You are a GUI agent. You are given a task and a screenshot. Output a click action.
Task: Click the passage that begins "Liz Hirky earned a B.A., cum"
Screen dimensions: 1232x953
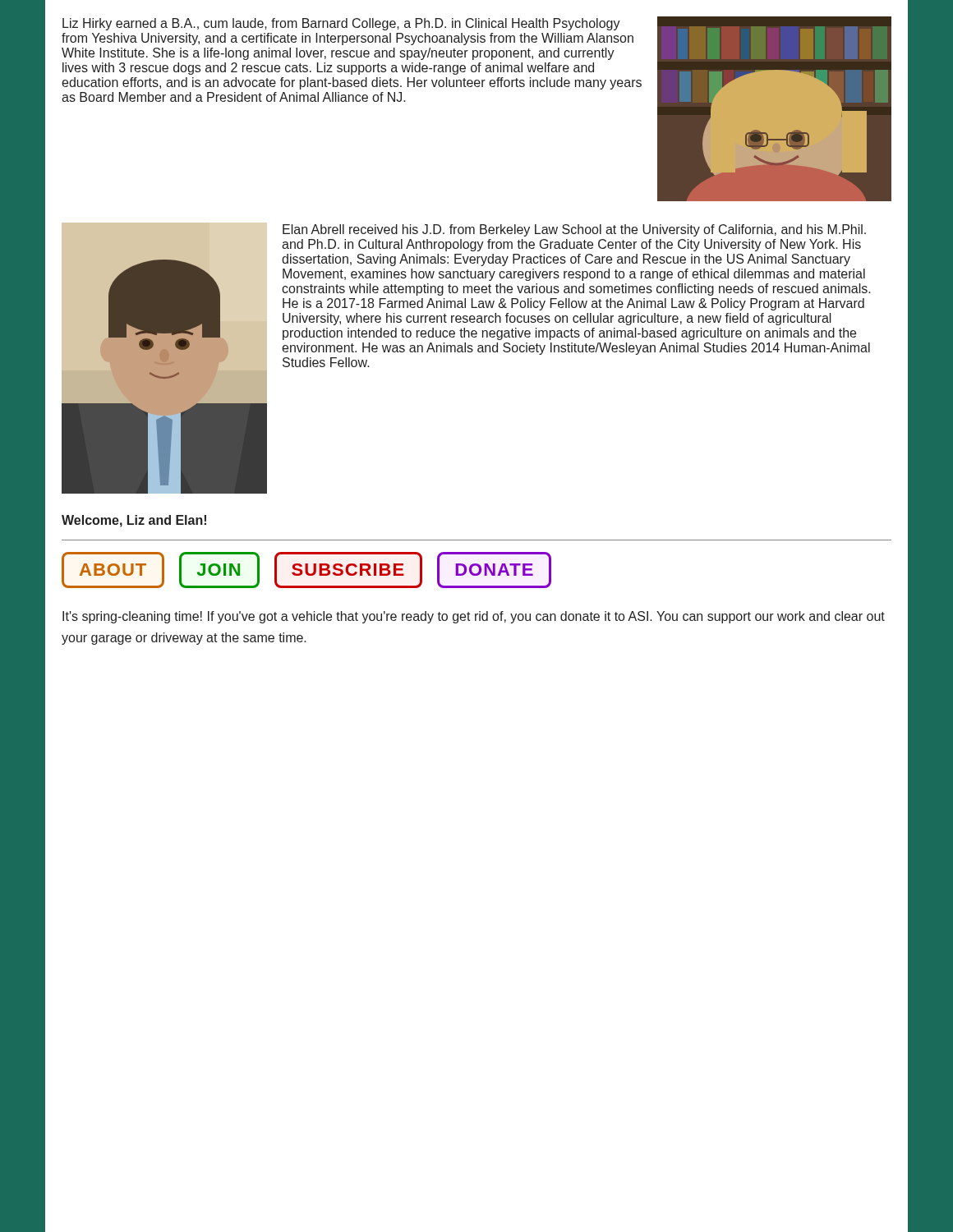pos(476,109)
